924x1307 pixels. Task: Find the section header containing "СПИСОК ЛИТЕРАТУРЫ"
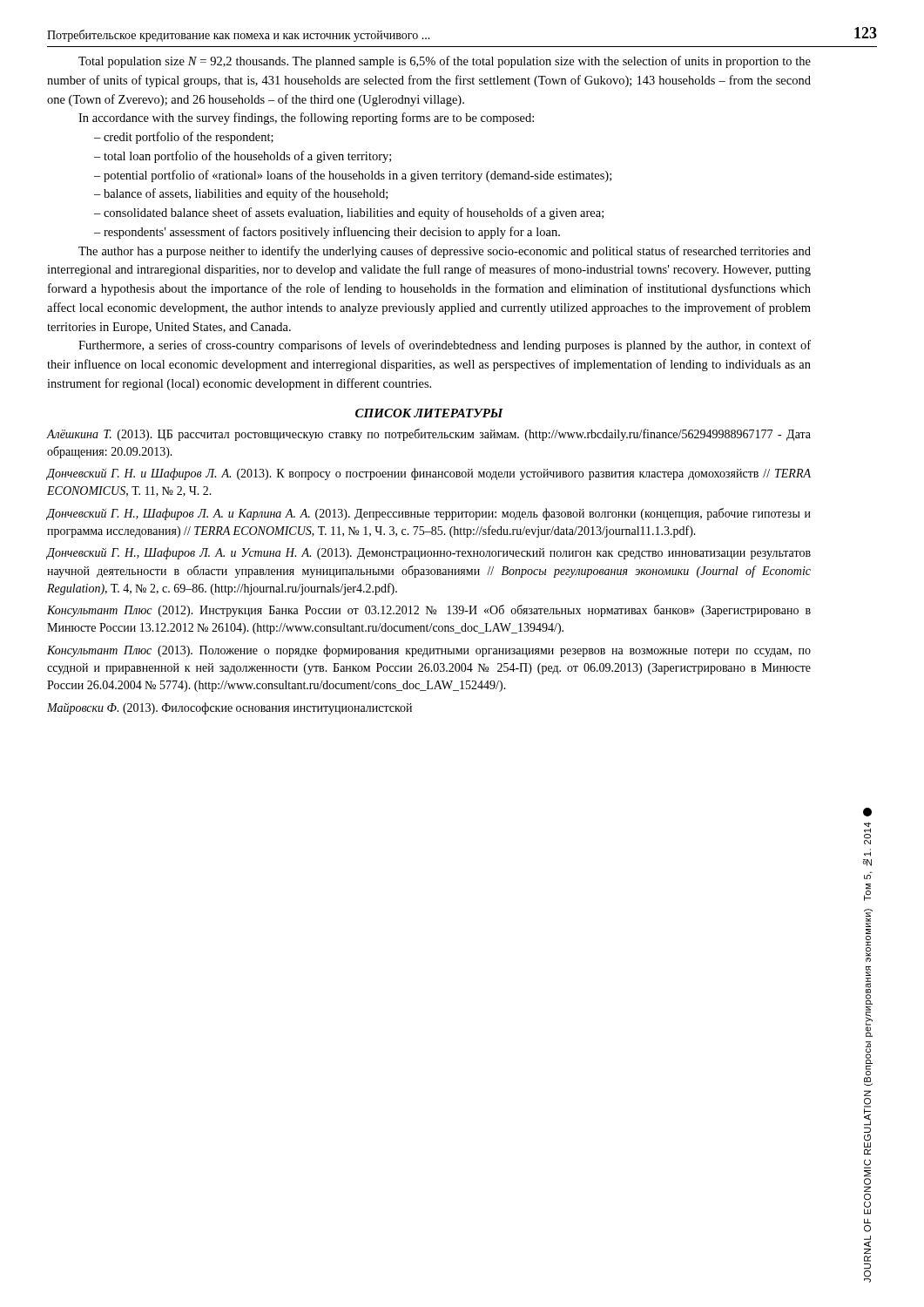(x=429, y=413)
